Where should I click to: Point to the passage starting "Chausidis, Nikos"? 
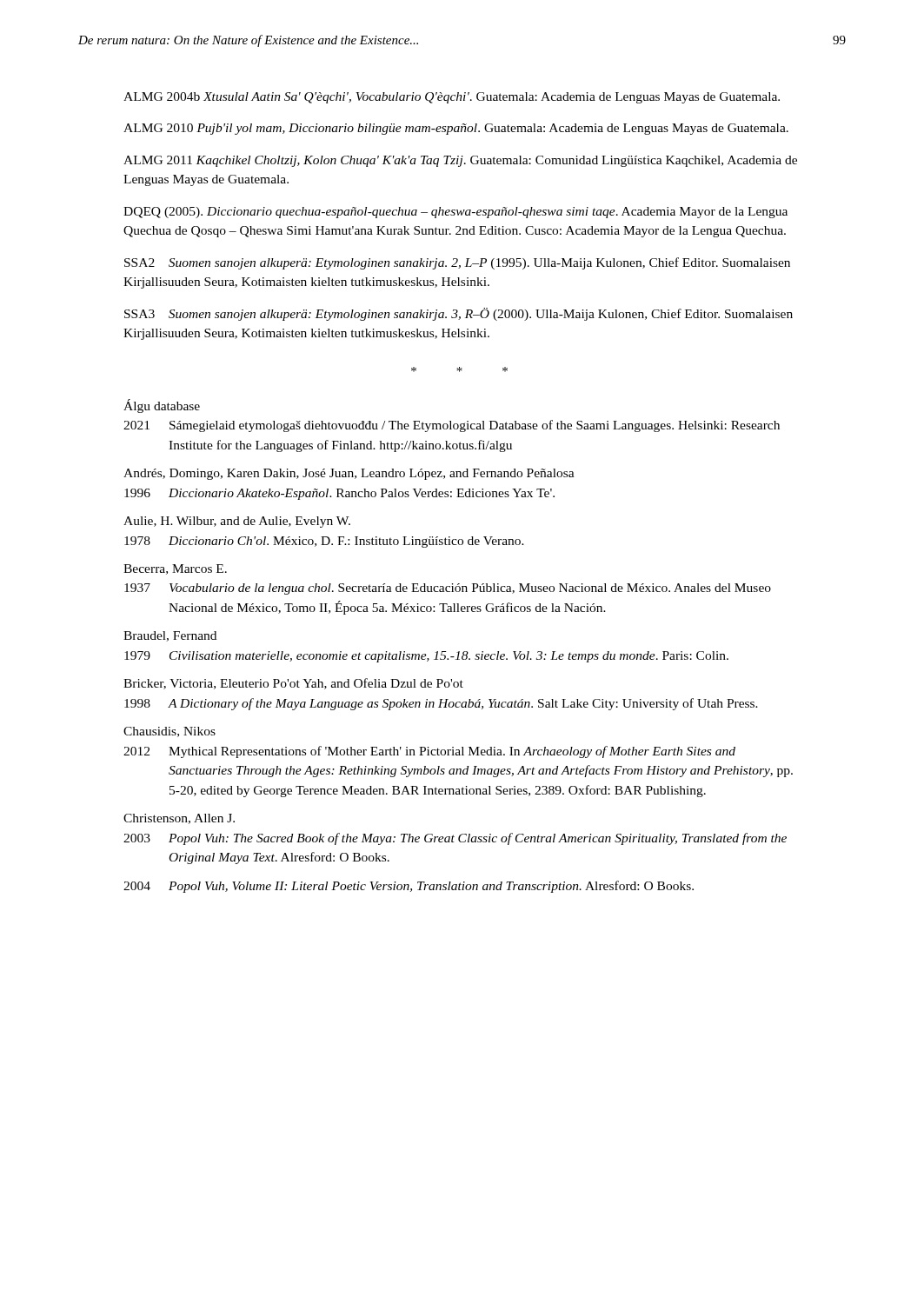pyautogui.click(x=169, y=731)
